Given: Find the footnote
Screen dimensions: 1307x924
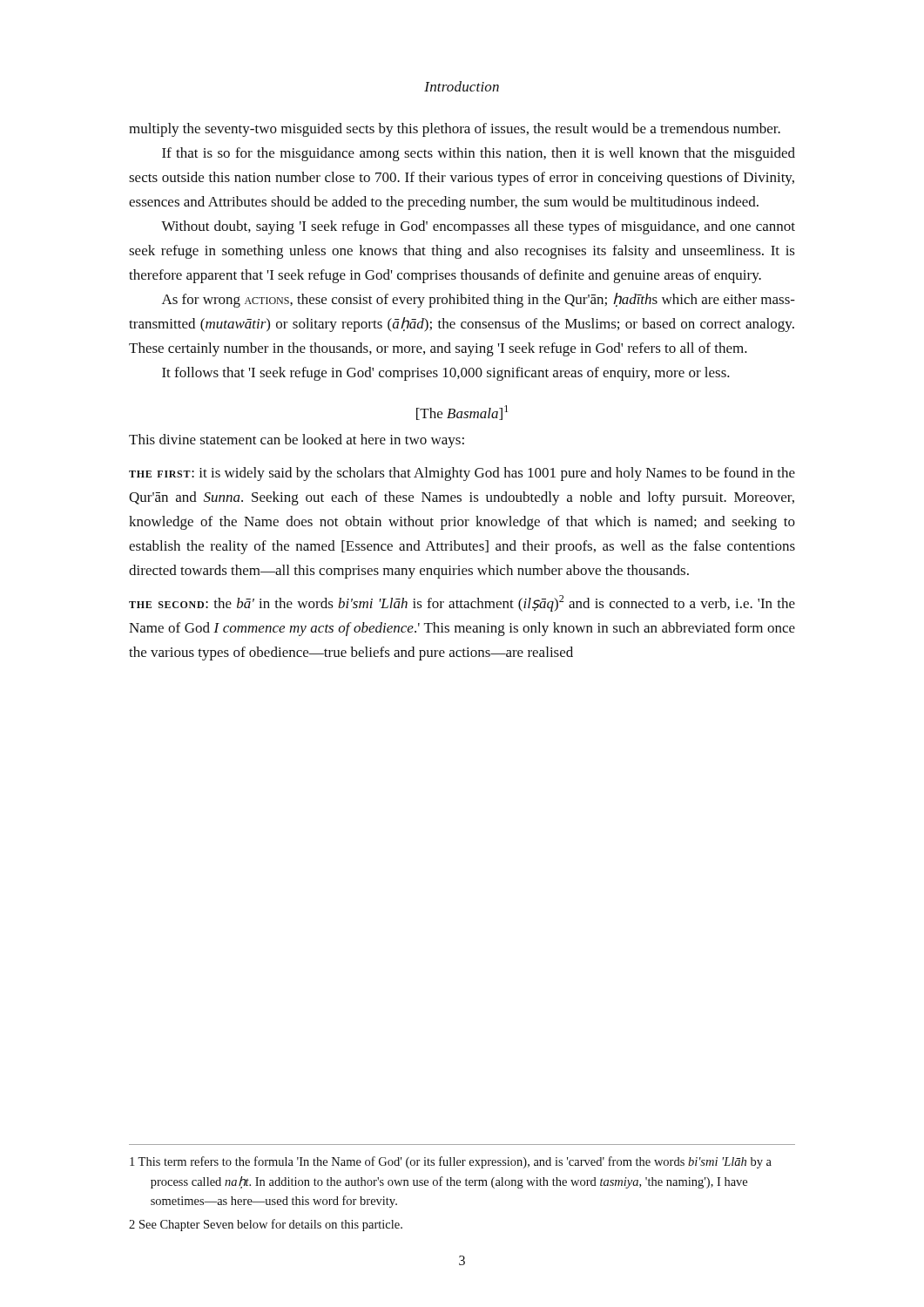Looking at the screenshot, I should pos(462,1193).
